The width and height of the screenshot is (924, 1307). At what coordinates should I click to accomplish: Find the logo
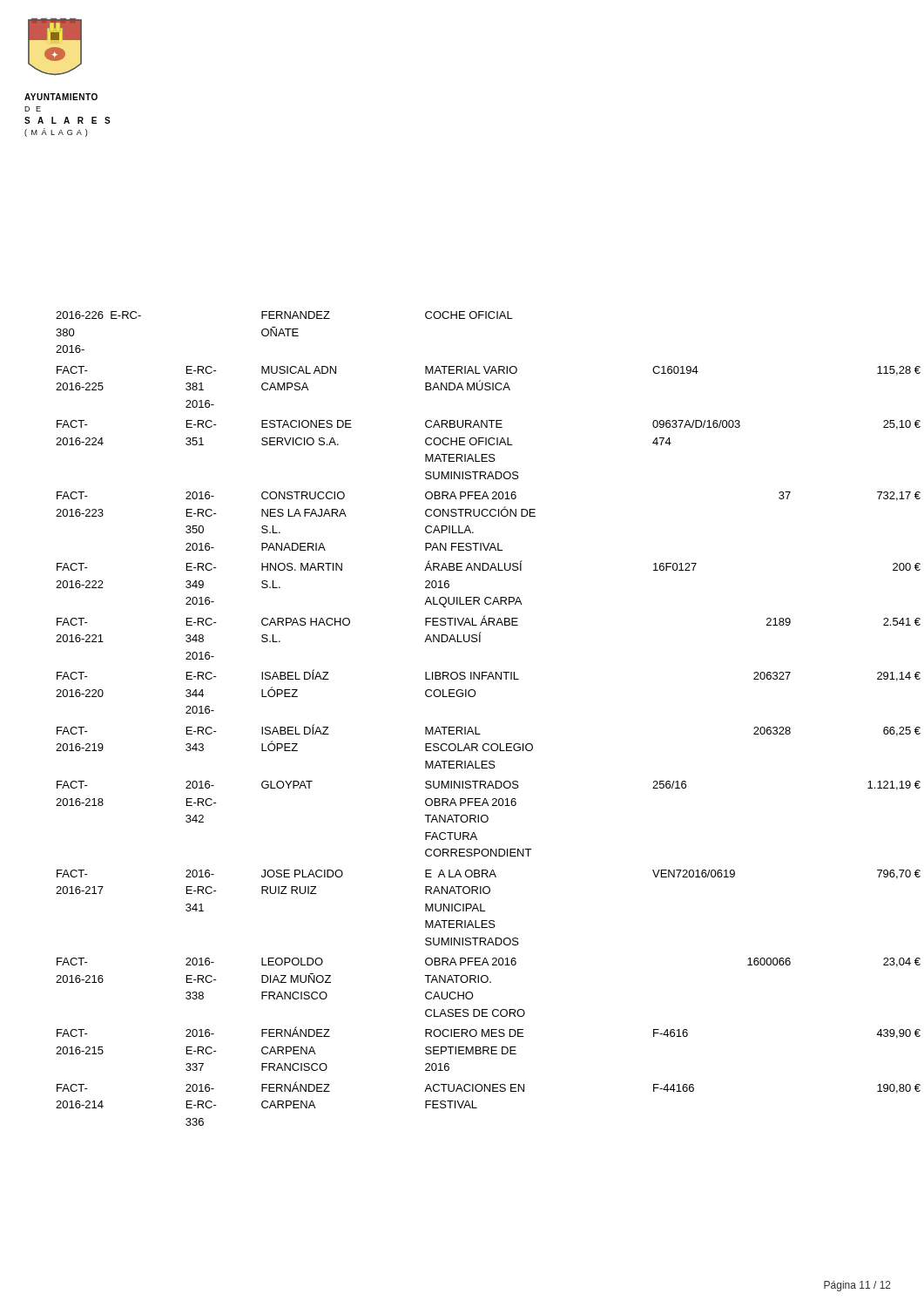click(x=101, y=77)
